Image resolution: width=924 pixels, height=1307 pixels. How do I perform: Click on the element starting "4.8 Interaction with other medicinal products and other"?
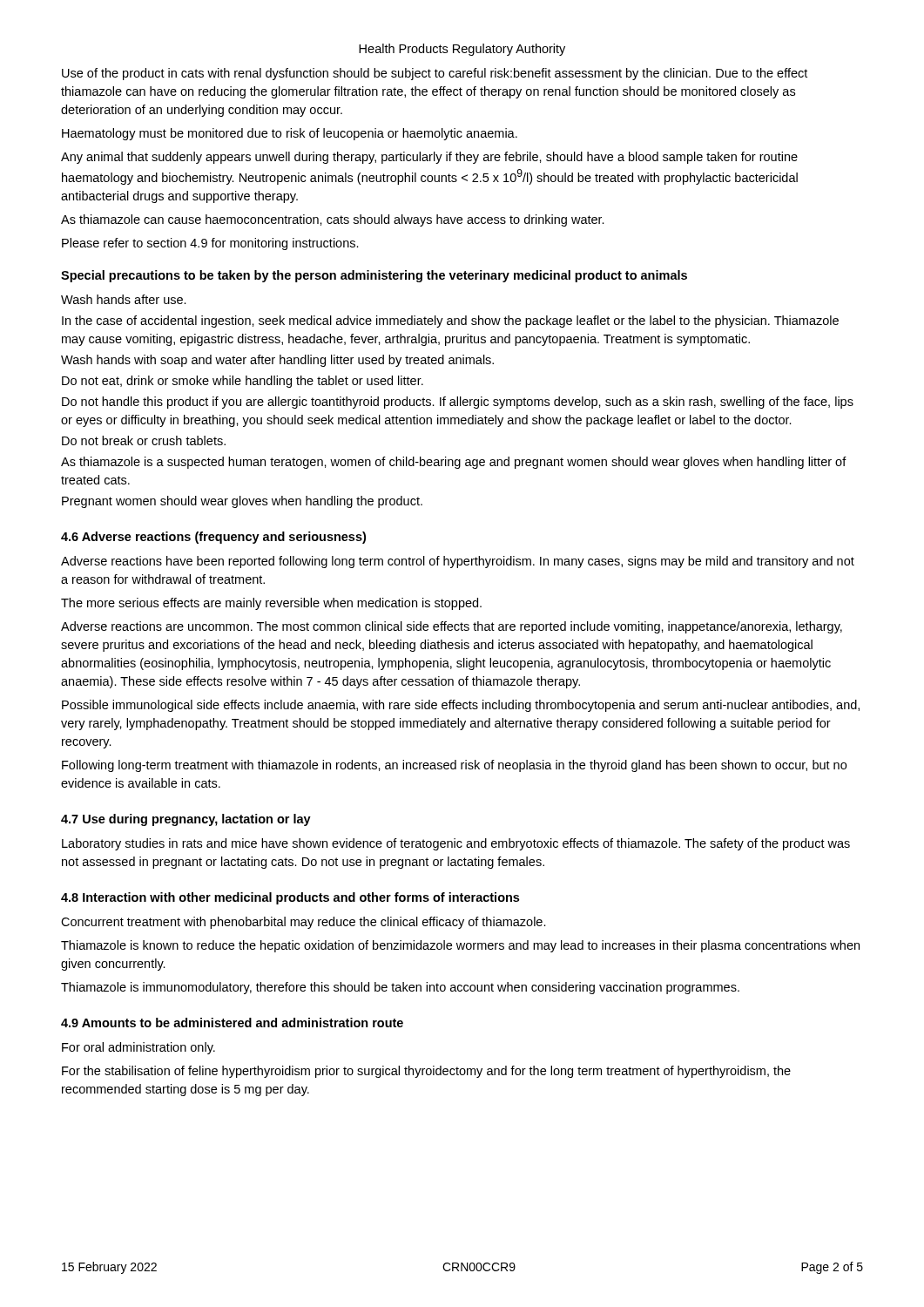coord(290,898)
